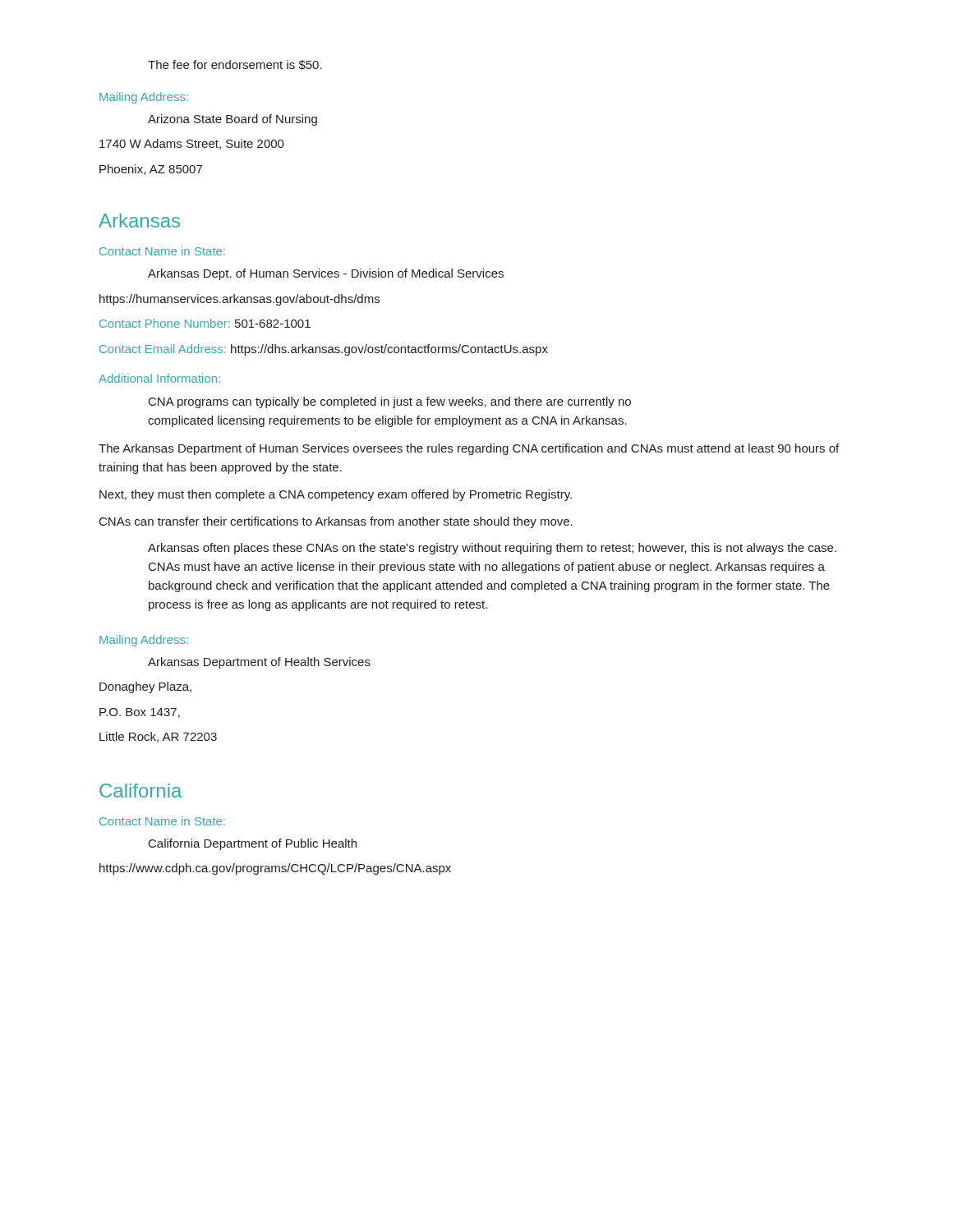Locate the block of text that opens with "The Arkansas Department of Human"
This screenshot has height=1232, width=953.
(x=469, y=457)
